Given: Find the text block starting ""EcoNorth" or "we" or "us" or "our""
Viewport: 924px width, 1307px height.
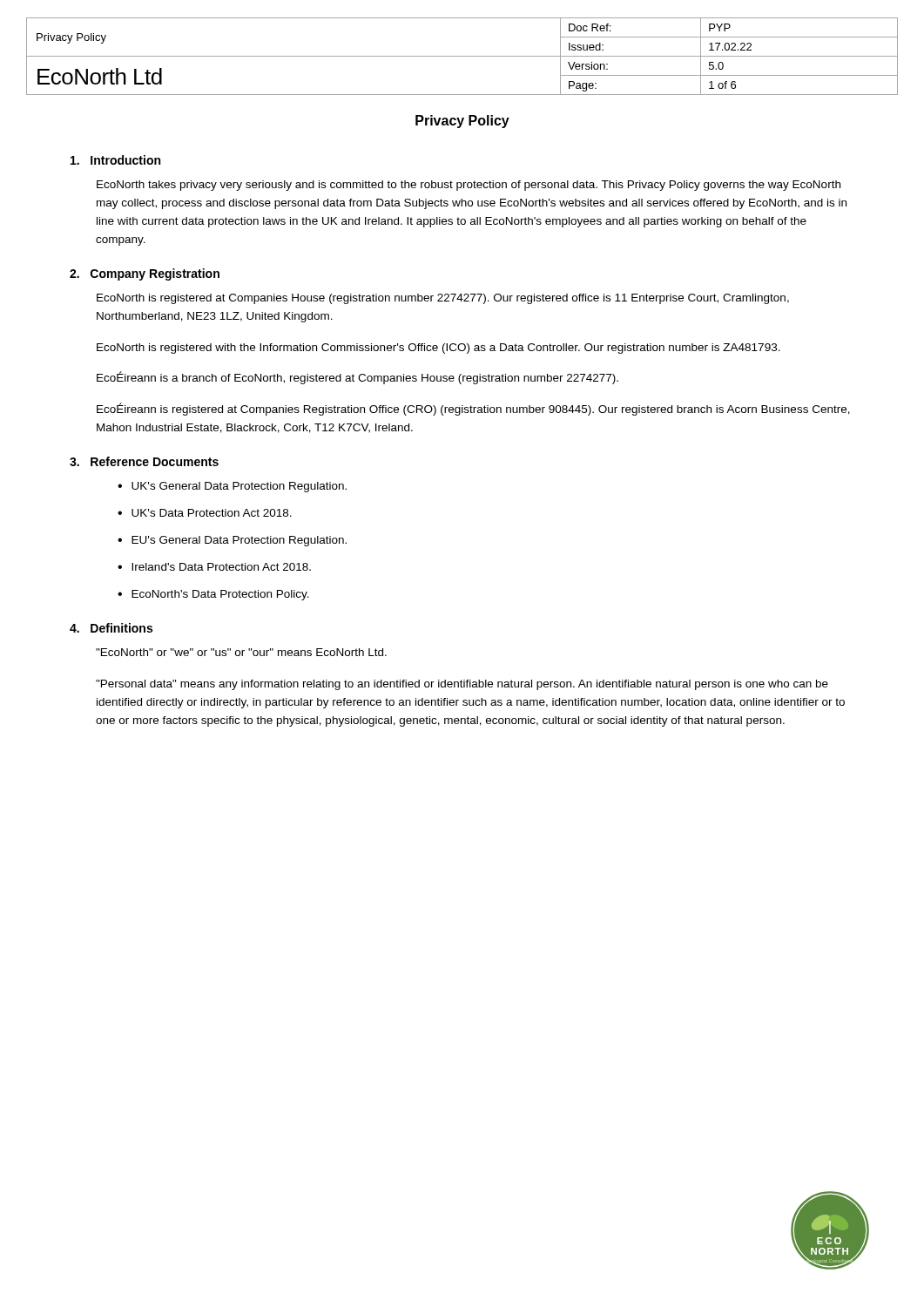Looking at the screenshot, I should [242, 652].
